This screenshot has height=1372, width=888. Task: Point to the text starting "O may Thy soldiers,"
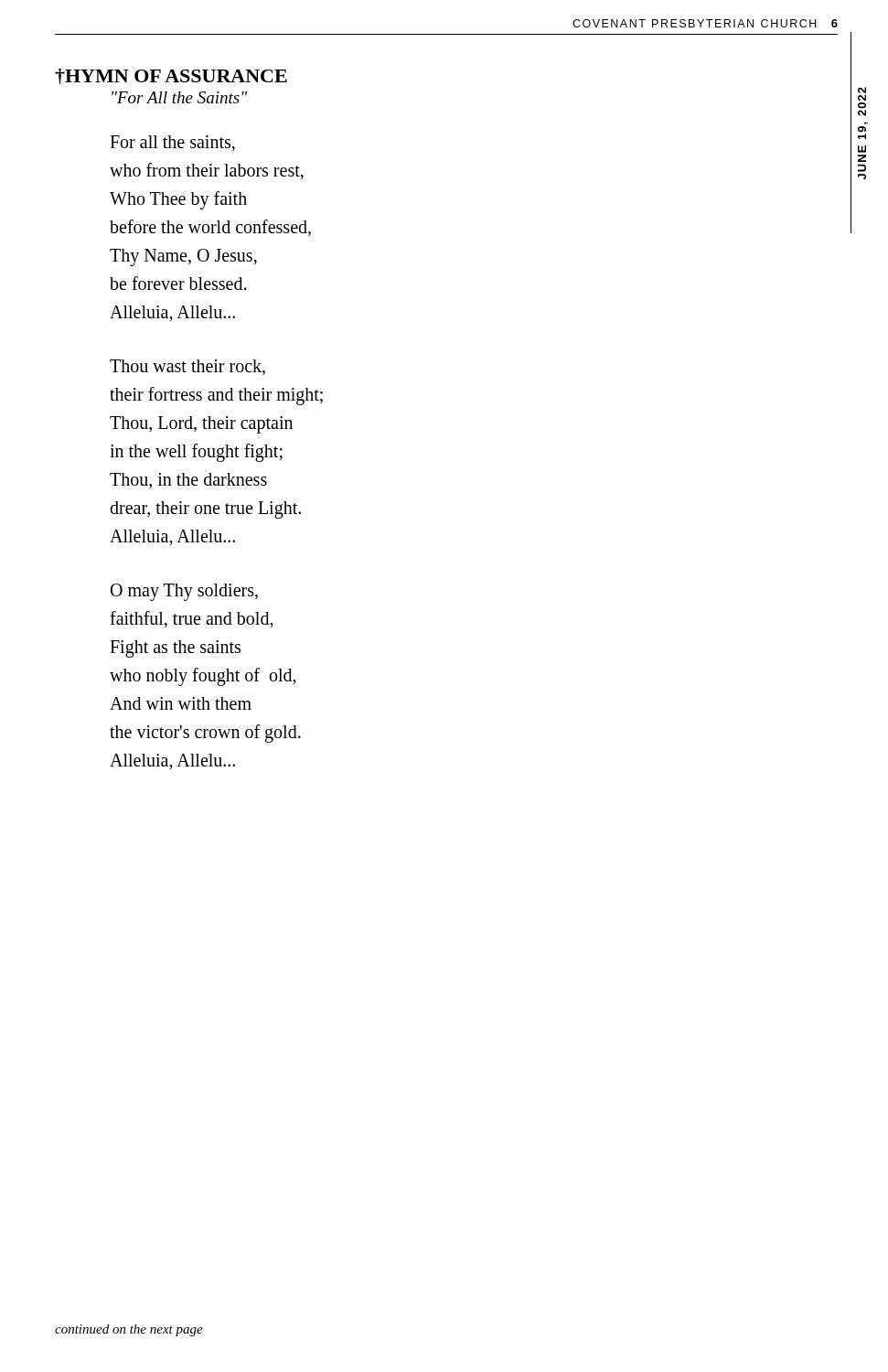pos(206,675)
